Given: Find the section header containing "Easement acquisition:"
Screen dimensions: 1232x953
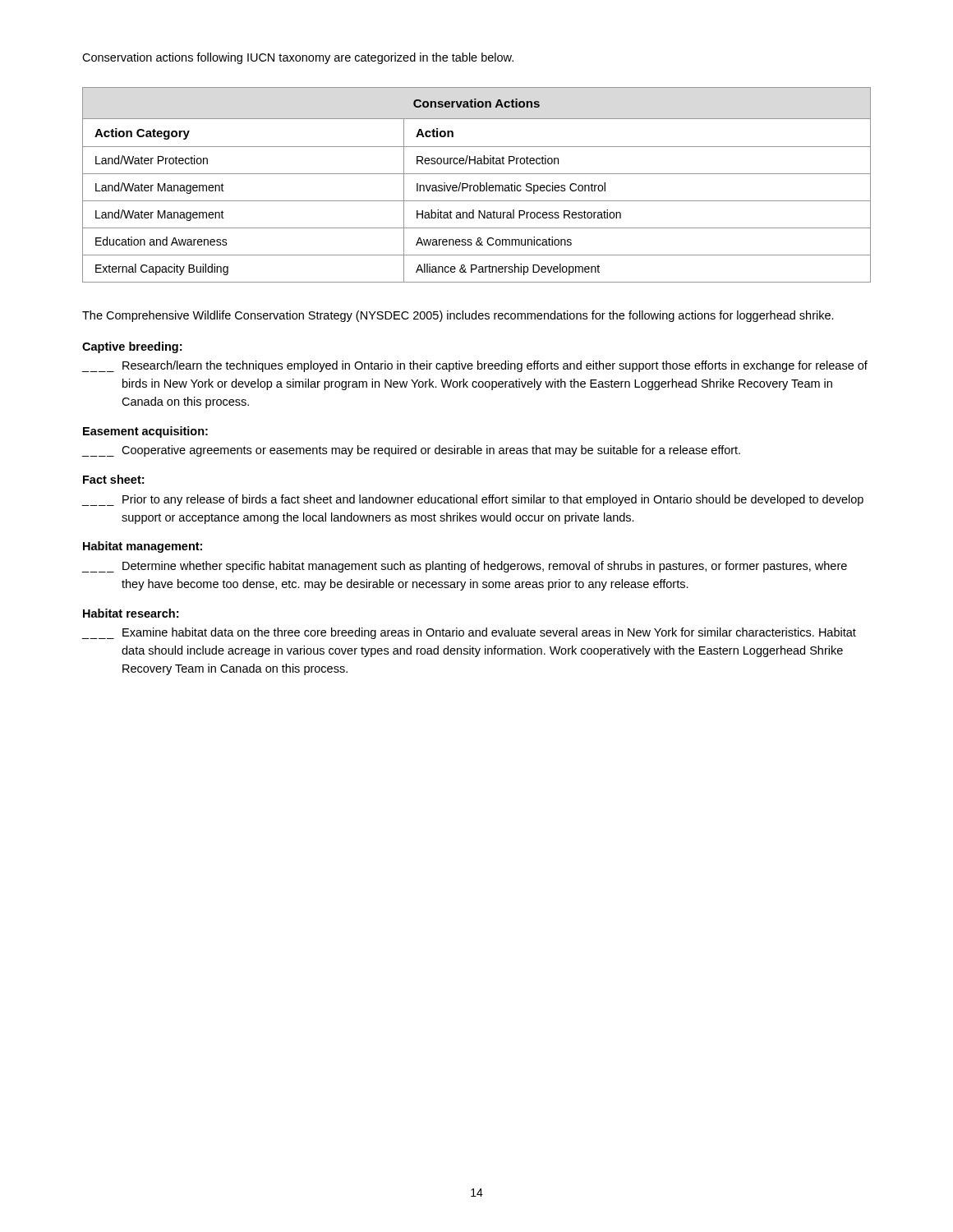Looking at the screenshot, I should [145, 431].
